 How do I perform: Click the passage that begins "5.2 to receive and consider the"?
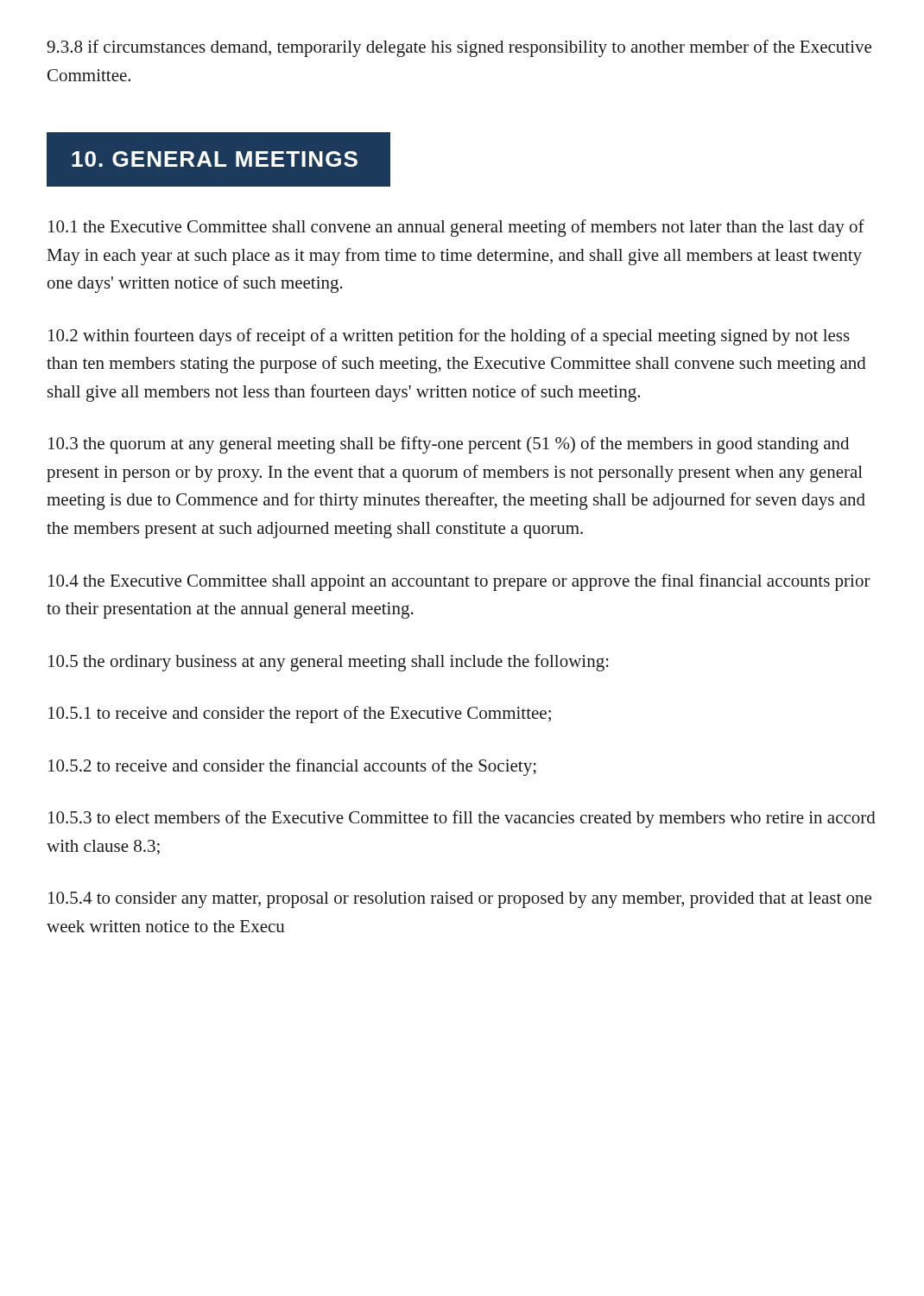click(x=292, y=765)
